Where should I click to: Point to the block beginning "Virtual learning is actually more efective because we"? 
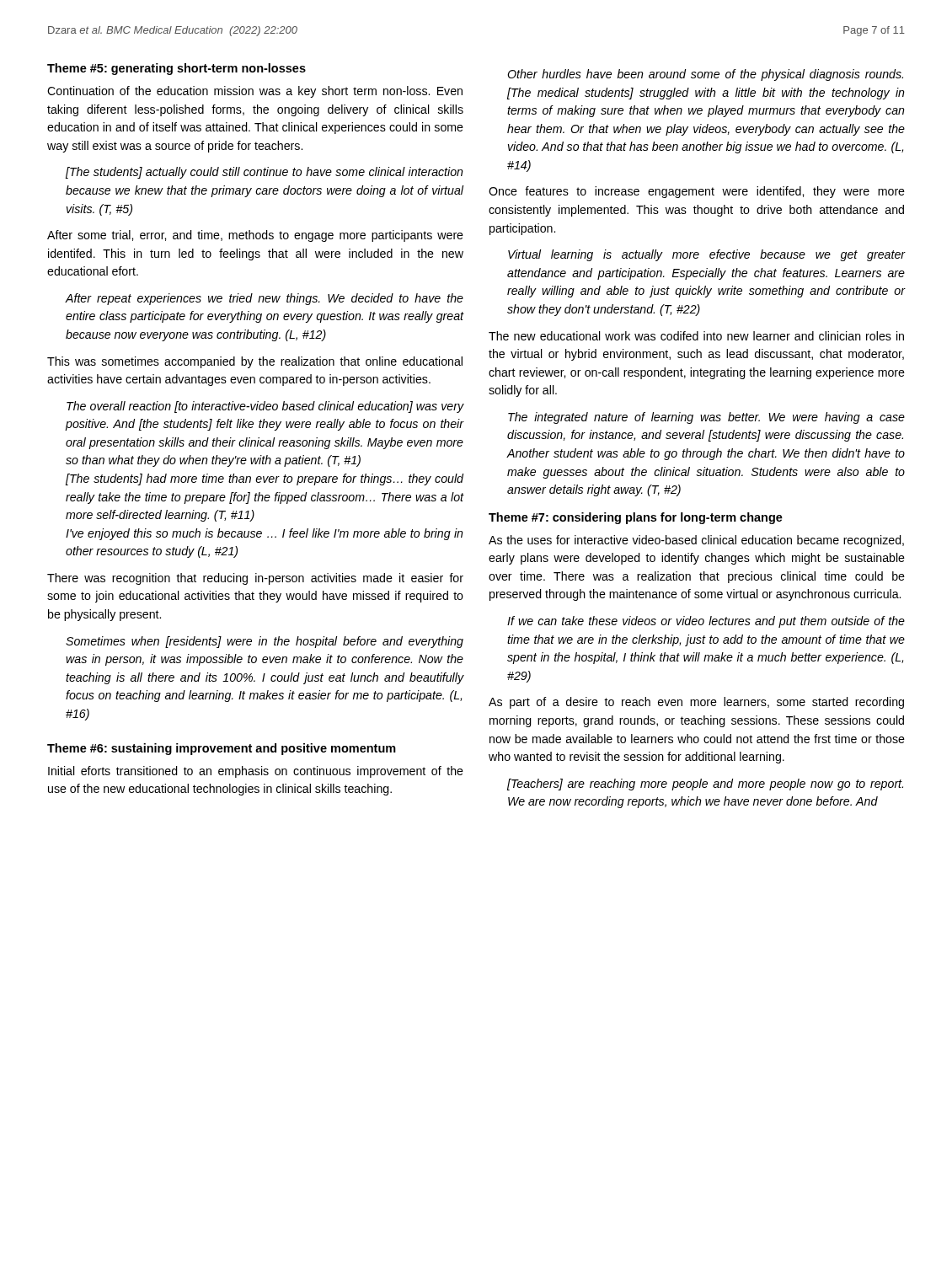pyautogui.click(x=706, y=283)
